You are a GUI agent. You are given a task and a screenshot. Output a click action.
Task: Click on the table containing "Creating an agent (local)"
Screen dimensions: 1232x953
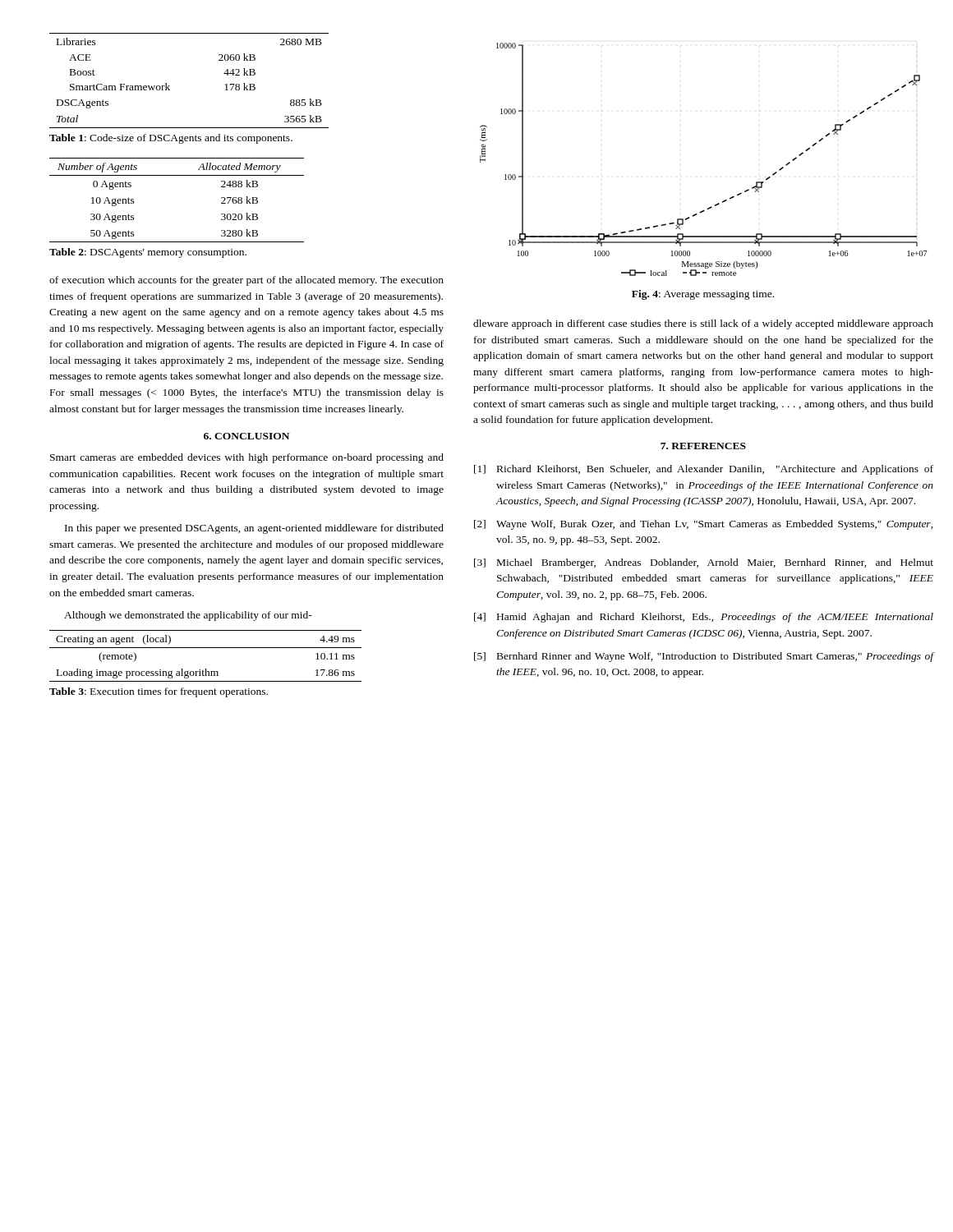[246, 656]
